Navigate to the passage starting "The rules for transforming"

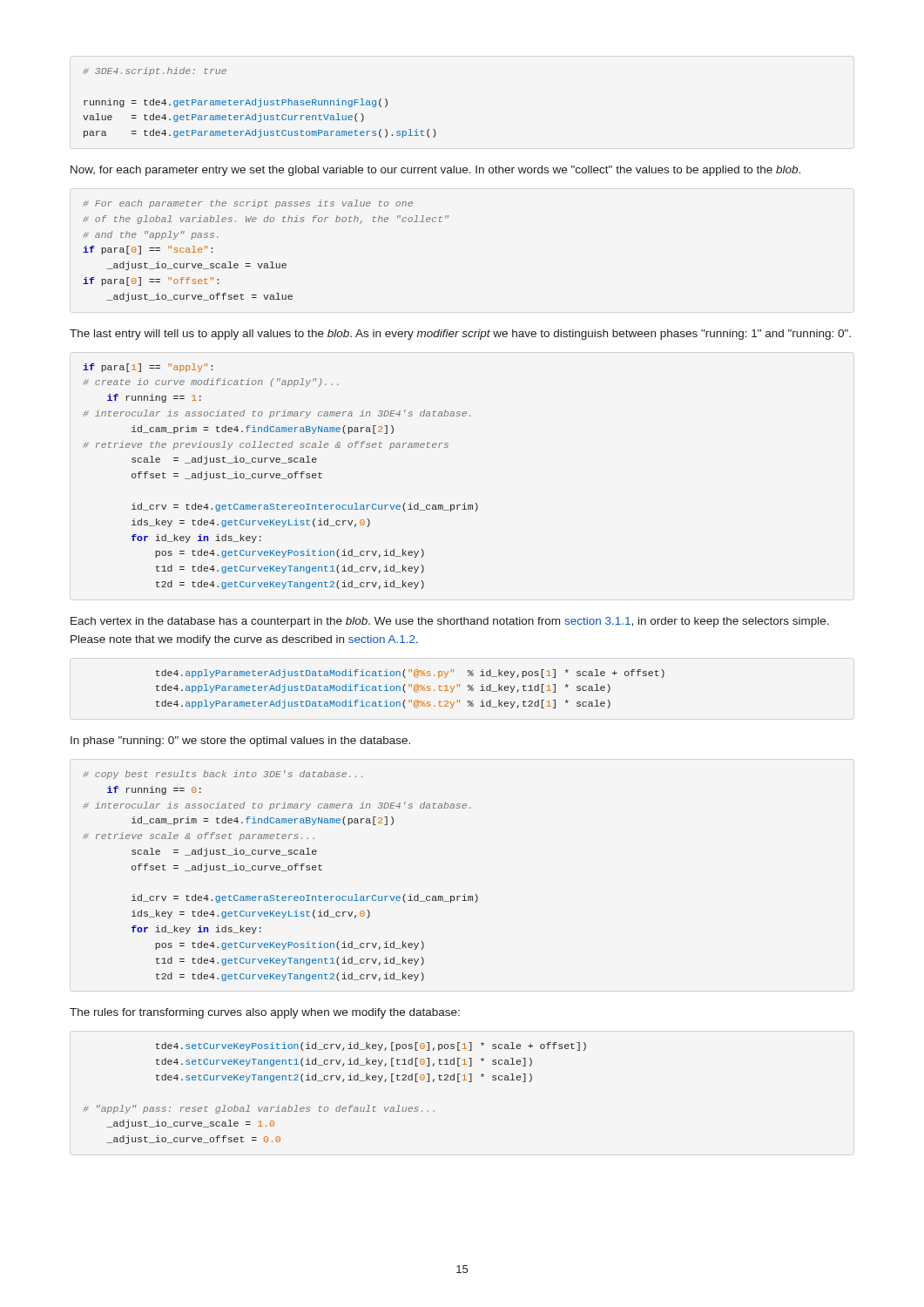pyautogui.click(x=265, y=1012)
